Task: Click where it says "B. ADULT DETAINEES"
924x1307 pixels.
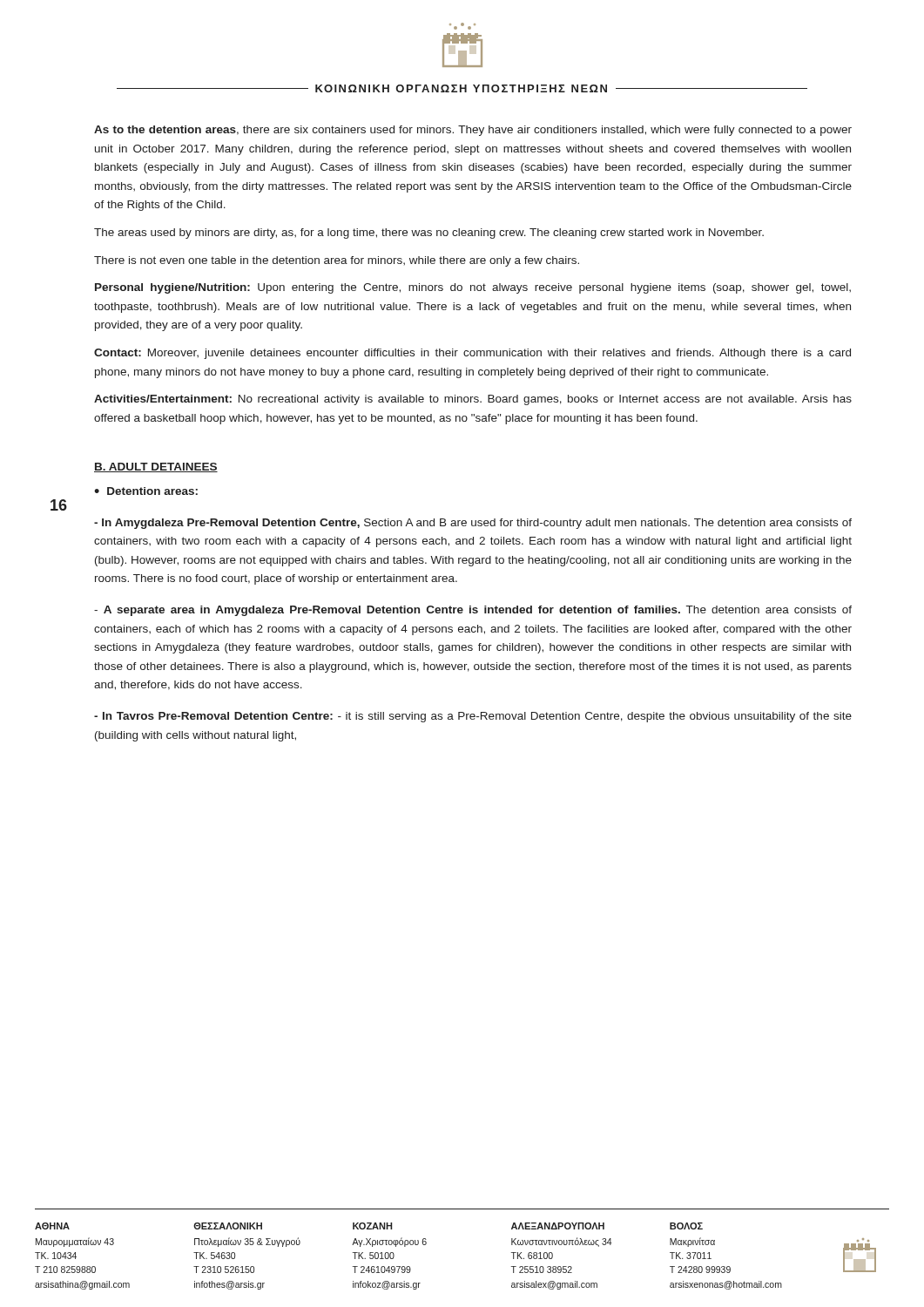Action: click(156, 467)
